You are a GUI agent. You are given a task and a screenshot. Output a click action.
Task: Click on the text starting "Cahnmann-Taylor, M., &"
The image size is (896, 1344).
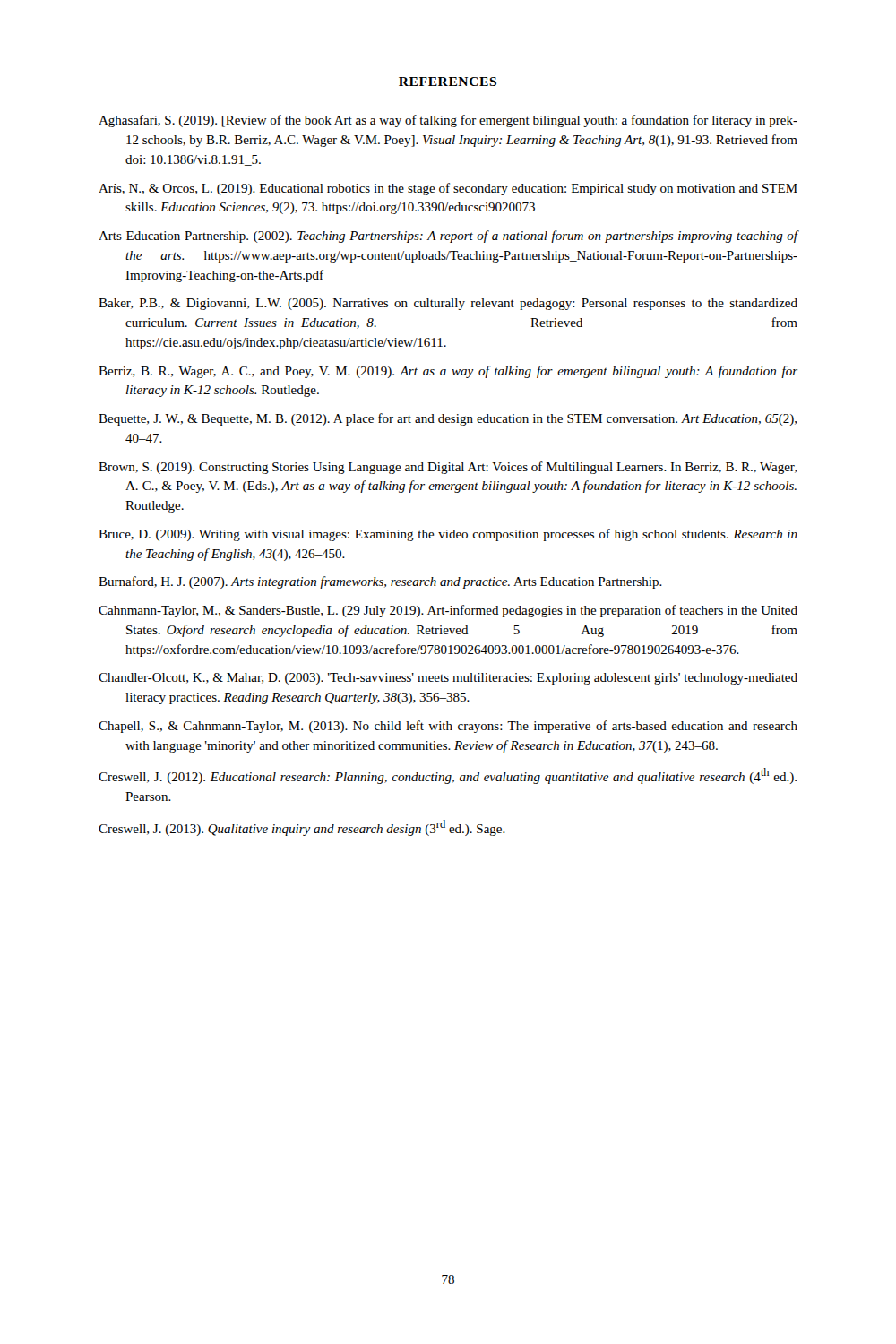click(448, 630)
